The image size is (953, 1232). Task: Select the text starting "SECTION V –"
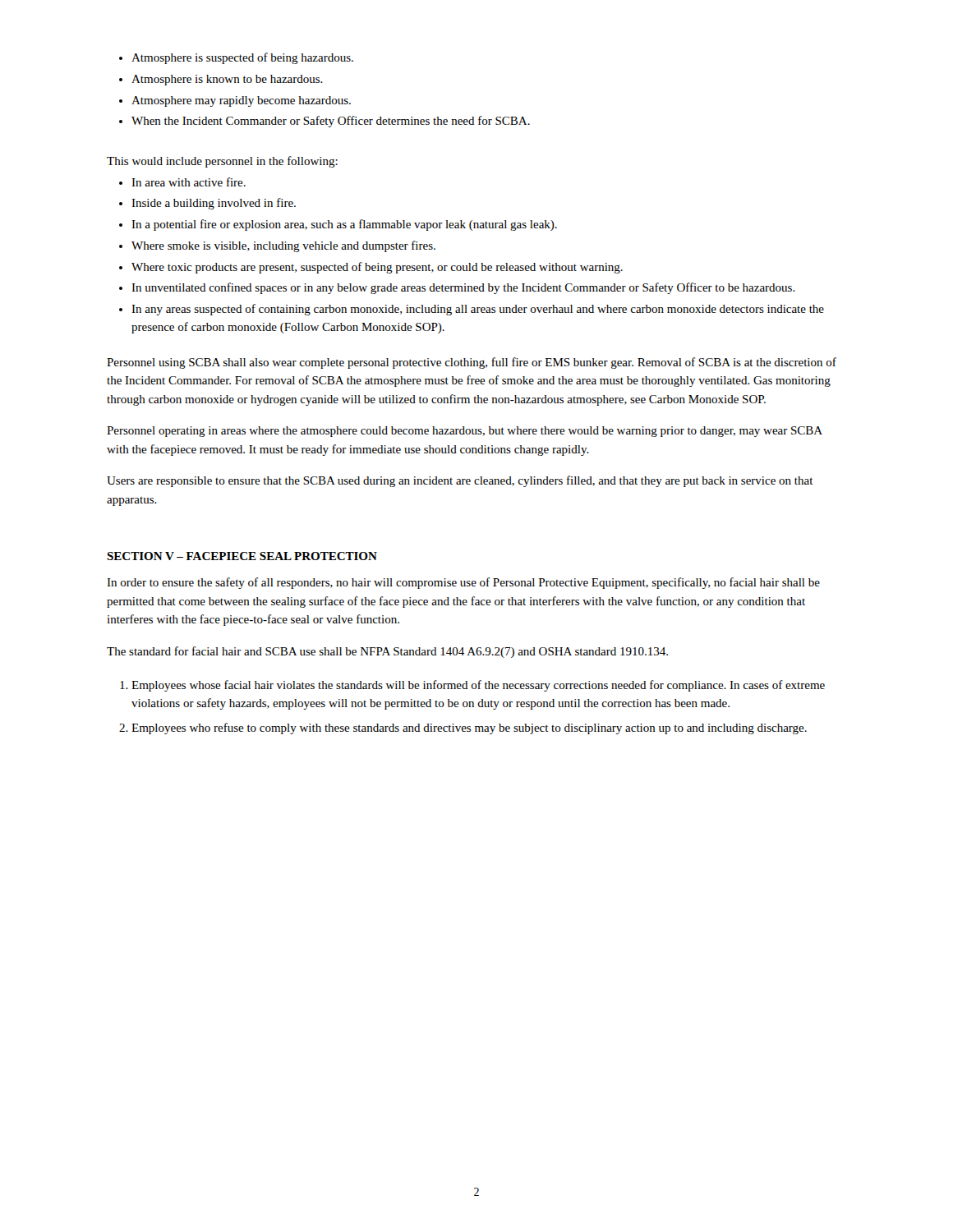[x=242, y=556]
